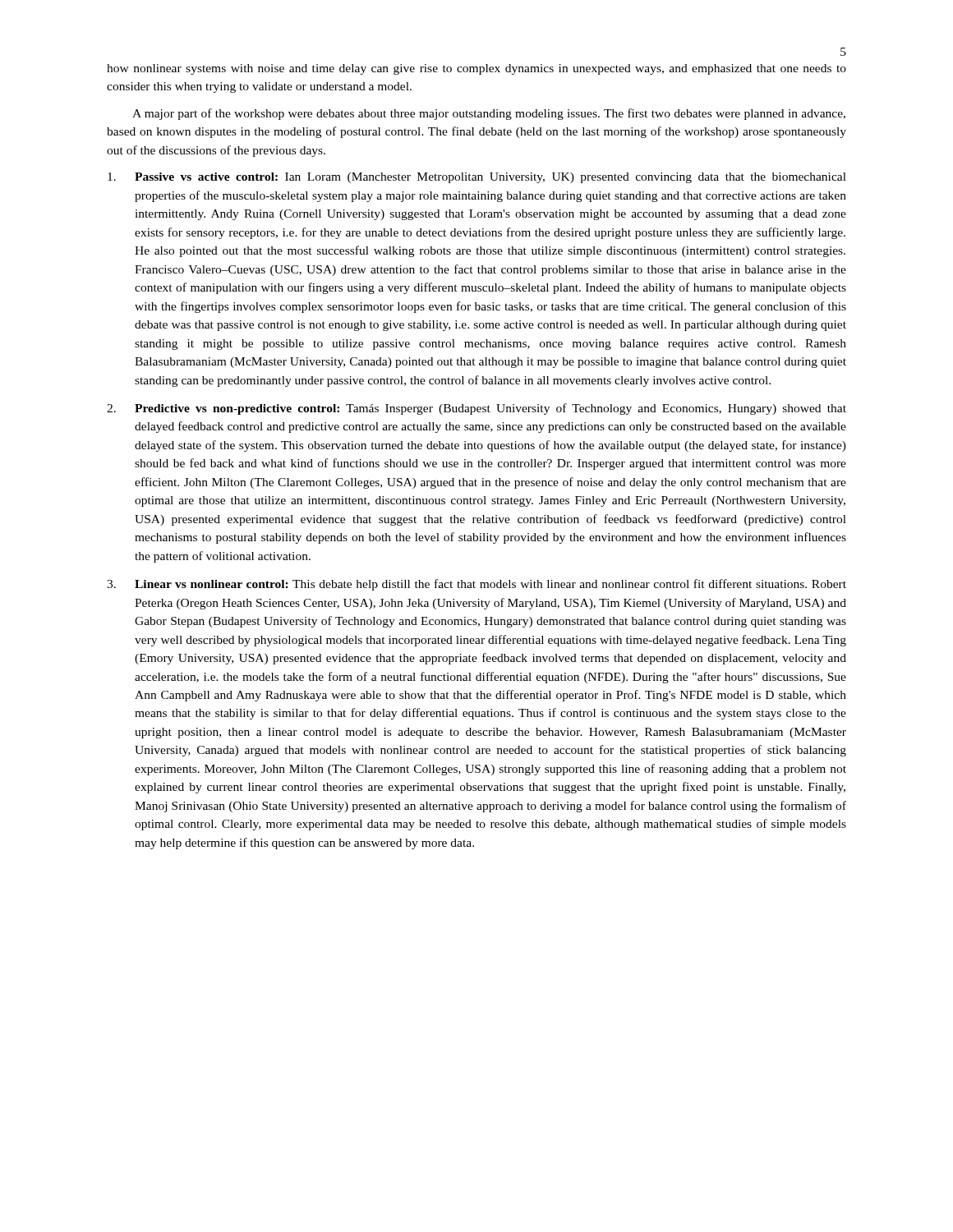Screen dimensions: 1232x953
Task: Click the passage that begins "how nonlinear systems with noise and time"
Action: point(476,109)
